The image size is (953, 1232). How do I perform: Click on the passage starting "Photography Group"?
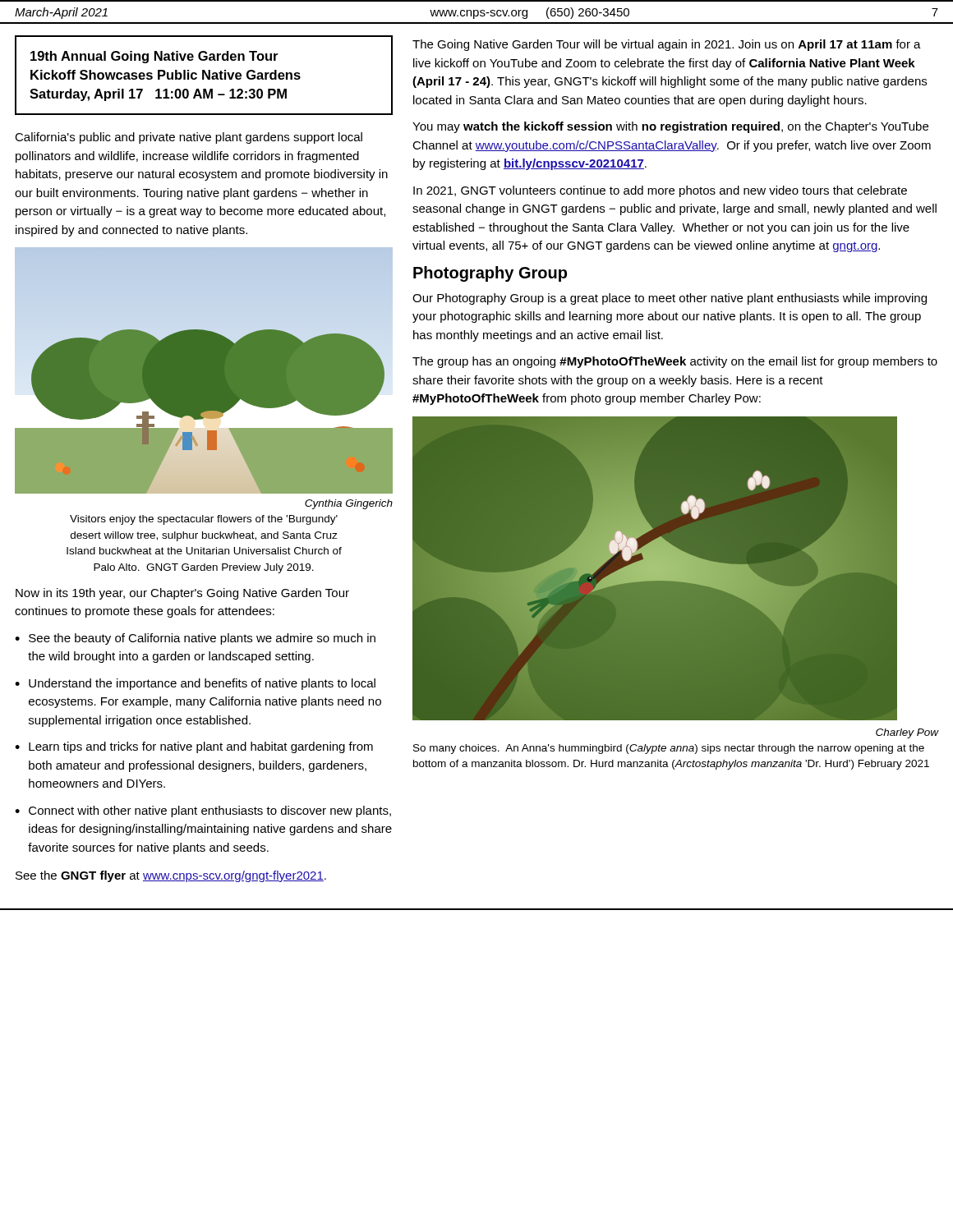tap(490, 272)
